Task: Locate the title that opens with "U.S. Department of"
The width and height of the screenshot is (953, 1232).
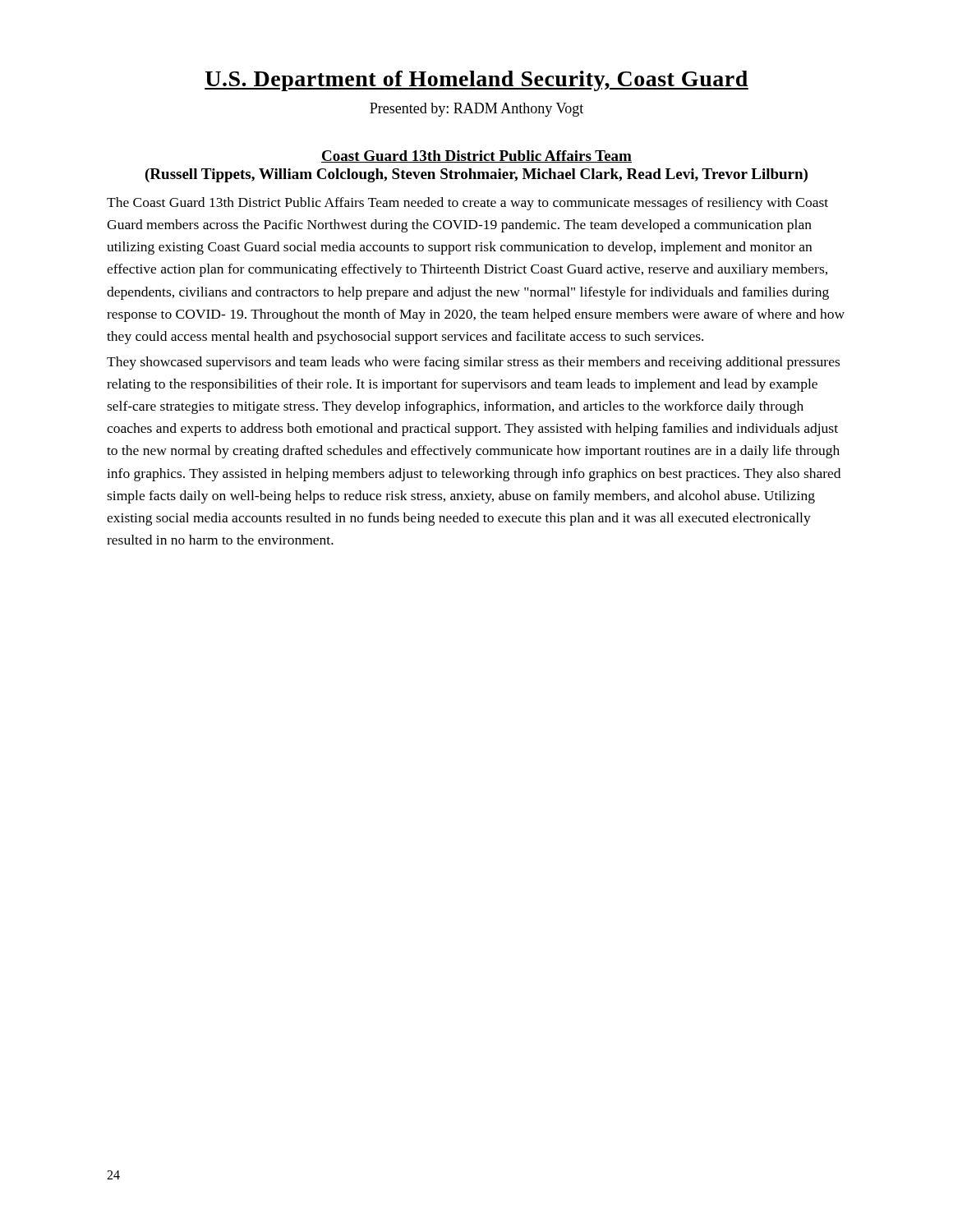Action: tap(476, 78)
